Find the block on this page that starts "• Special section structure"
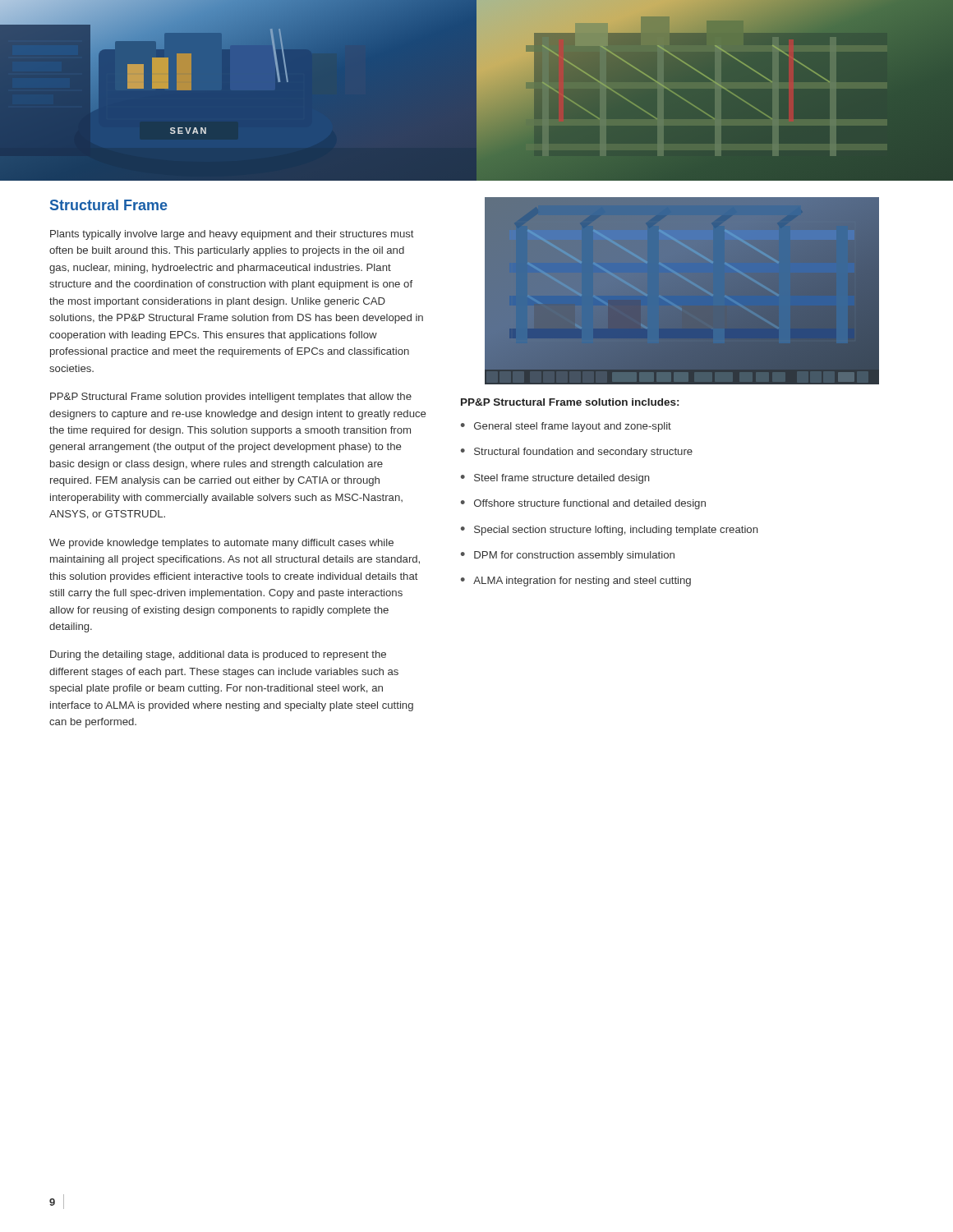The height and width of the screenshot is (1232, 953). 609,530
